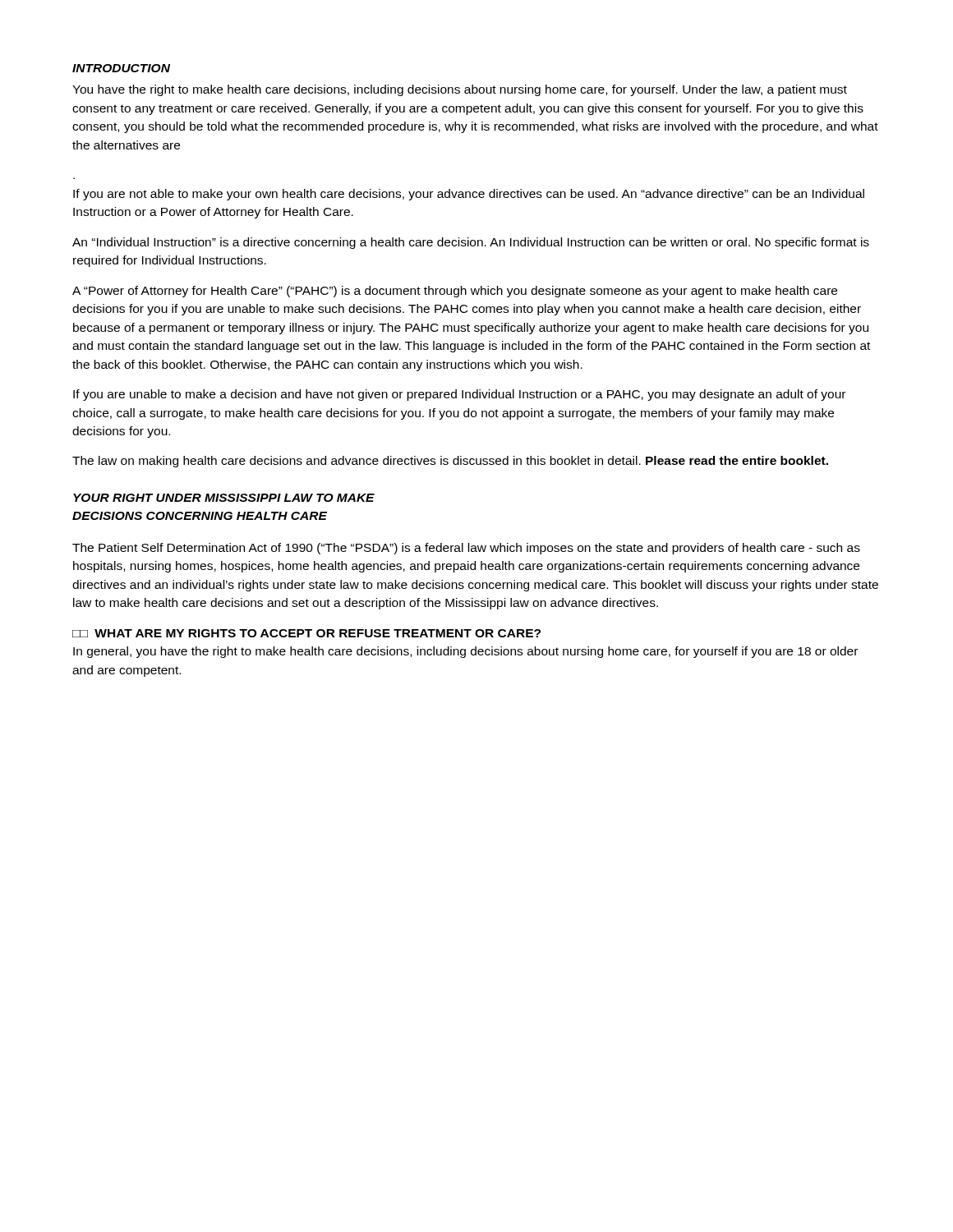Select the text block starting "A “Power of Attorney for Health"

click(x=471, y=327)
